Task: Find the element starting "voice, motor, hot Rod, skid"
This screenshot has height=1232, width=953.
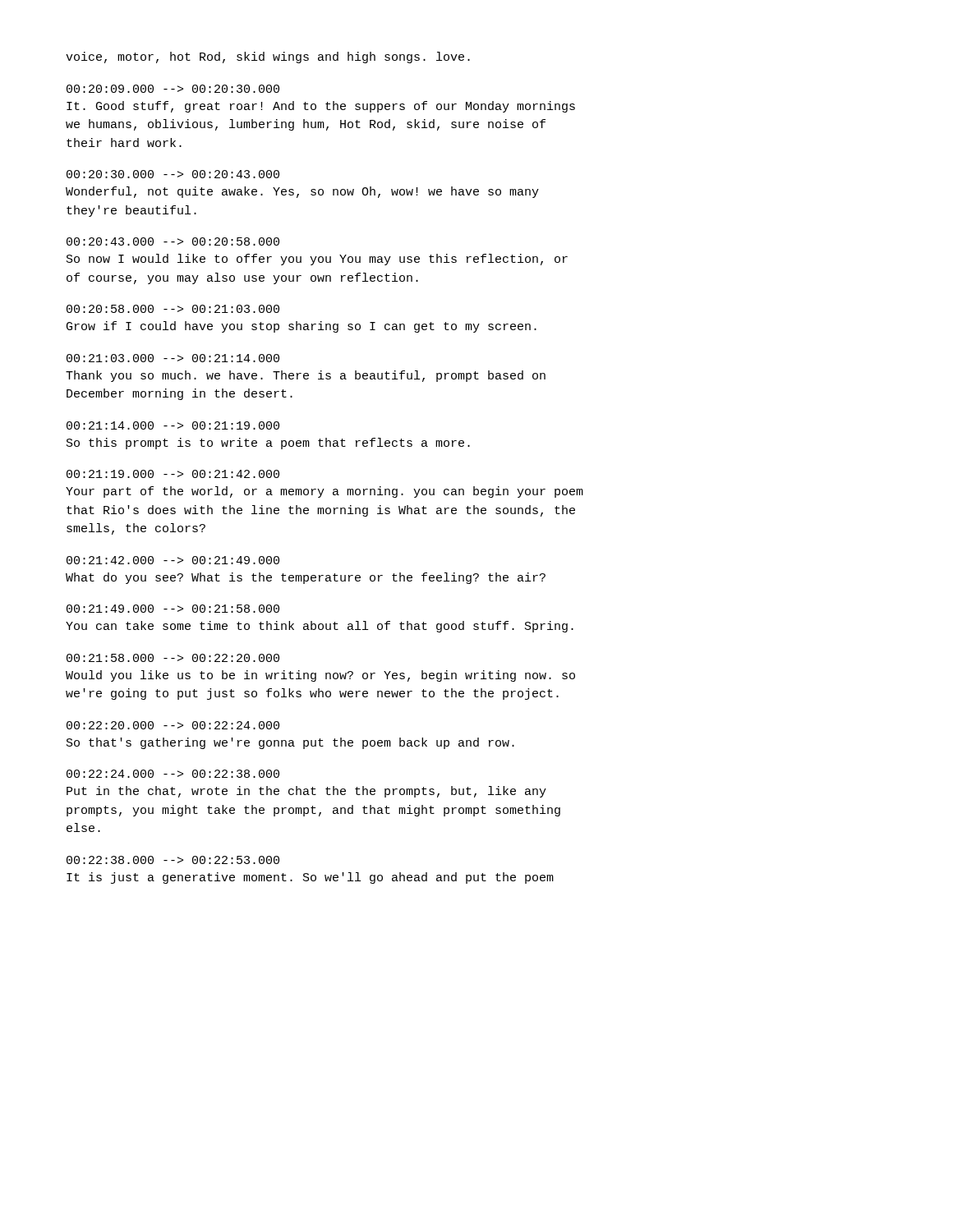Action: point(476,59)
